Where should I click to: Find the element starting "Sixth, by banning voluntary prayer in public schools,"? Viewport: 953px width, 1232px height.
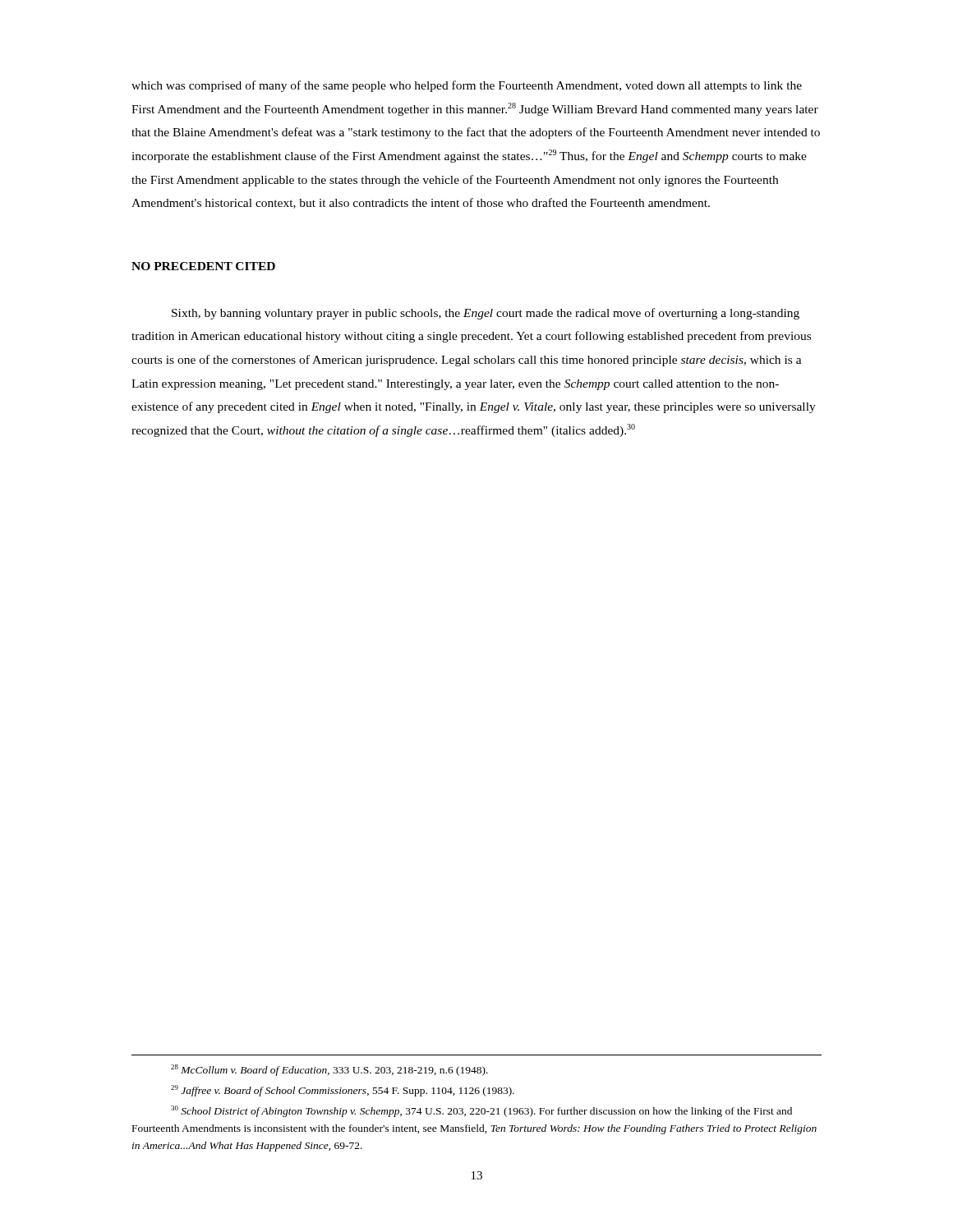point(473,371)
